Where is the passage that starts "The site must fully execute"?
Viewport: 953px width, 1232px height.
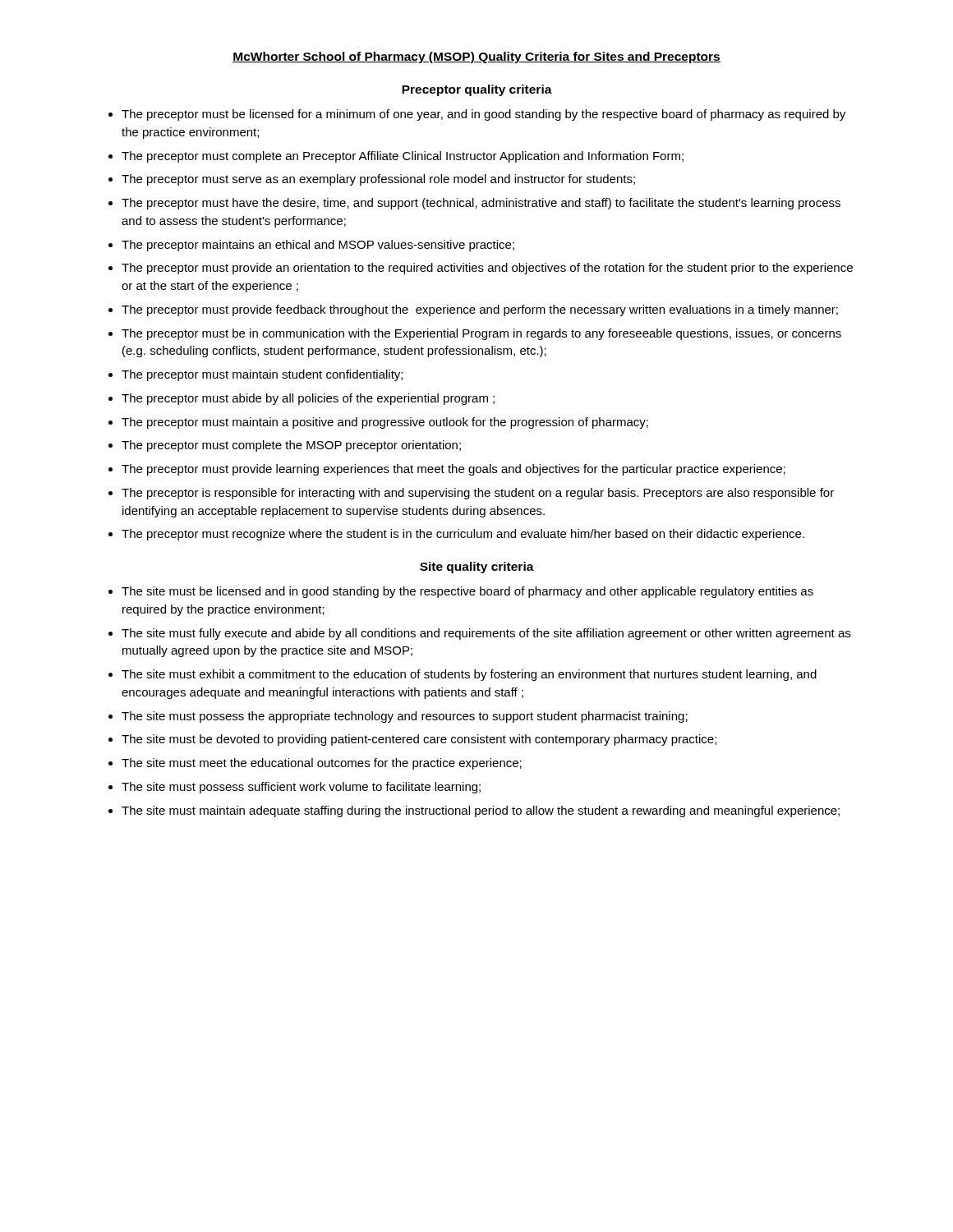(486, 641)
